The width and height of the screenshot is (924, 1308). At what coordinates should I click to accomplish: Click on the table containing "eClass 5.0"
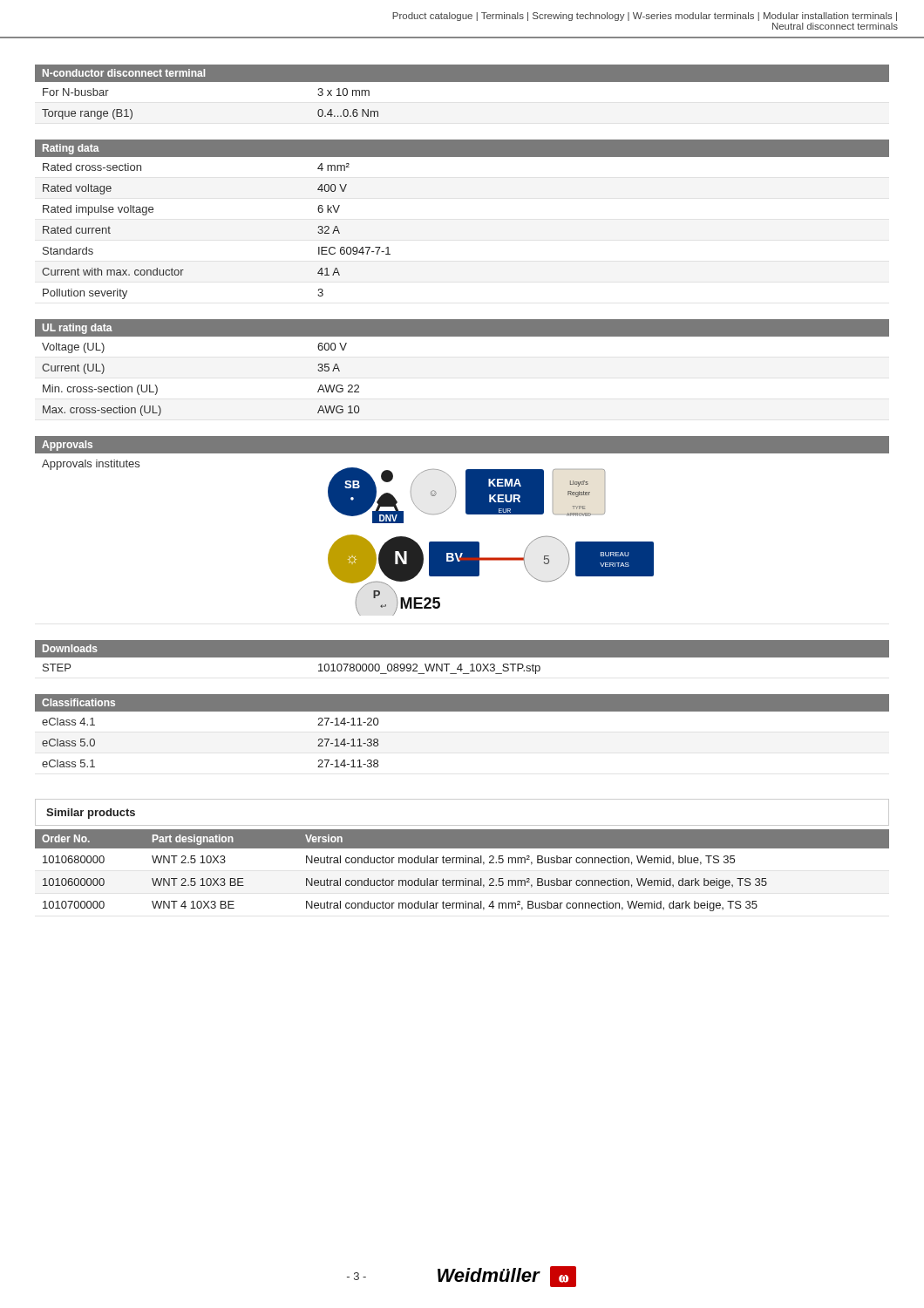(x=462, y=743)
